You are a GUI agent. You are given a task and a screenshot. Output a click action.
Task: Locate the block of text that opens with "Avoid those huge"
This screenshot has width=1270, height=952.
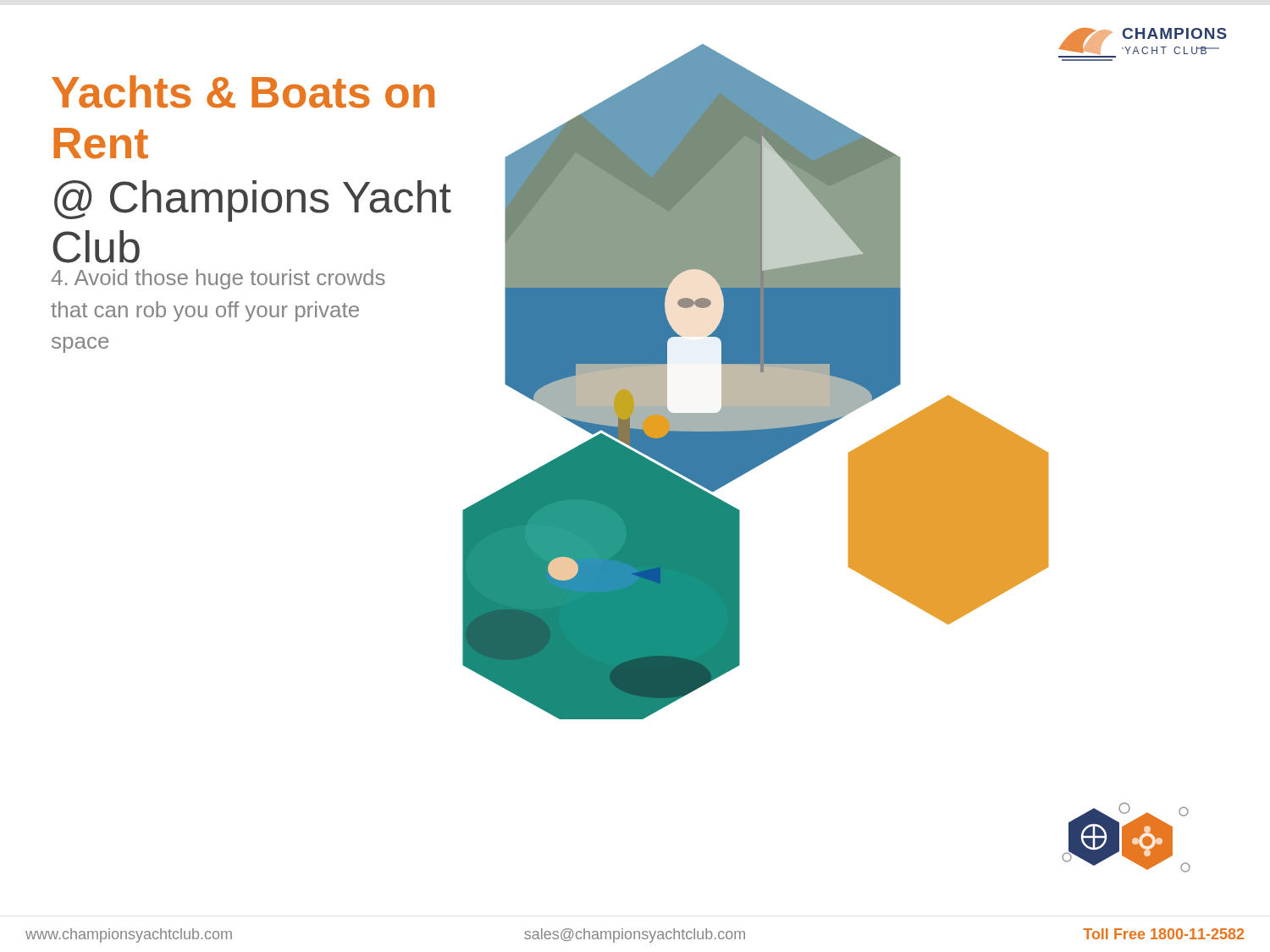[218, 309]
